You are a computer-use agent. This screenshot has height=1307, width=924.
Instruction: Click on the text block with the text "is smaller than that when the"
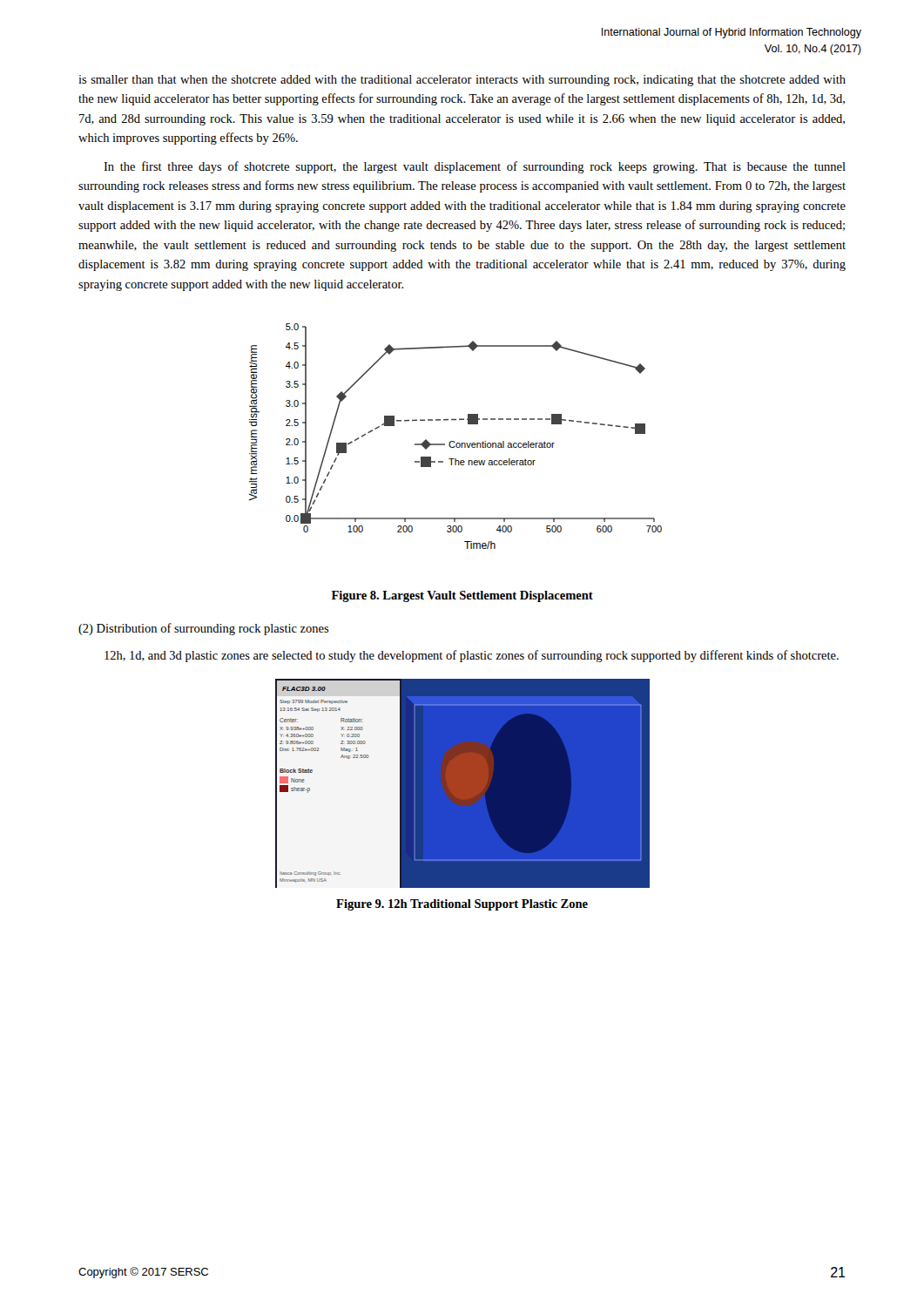(x=462, y=109)
